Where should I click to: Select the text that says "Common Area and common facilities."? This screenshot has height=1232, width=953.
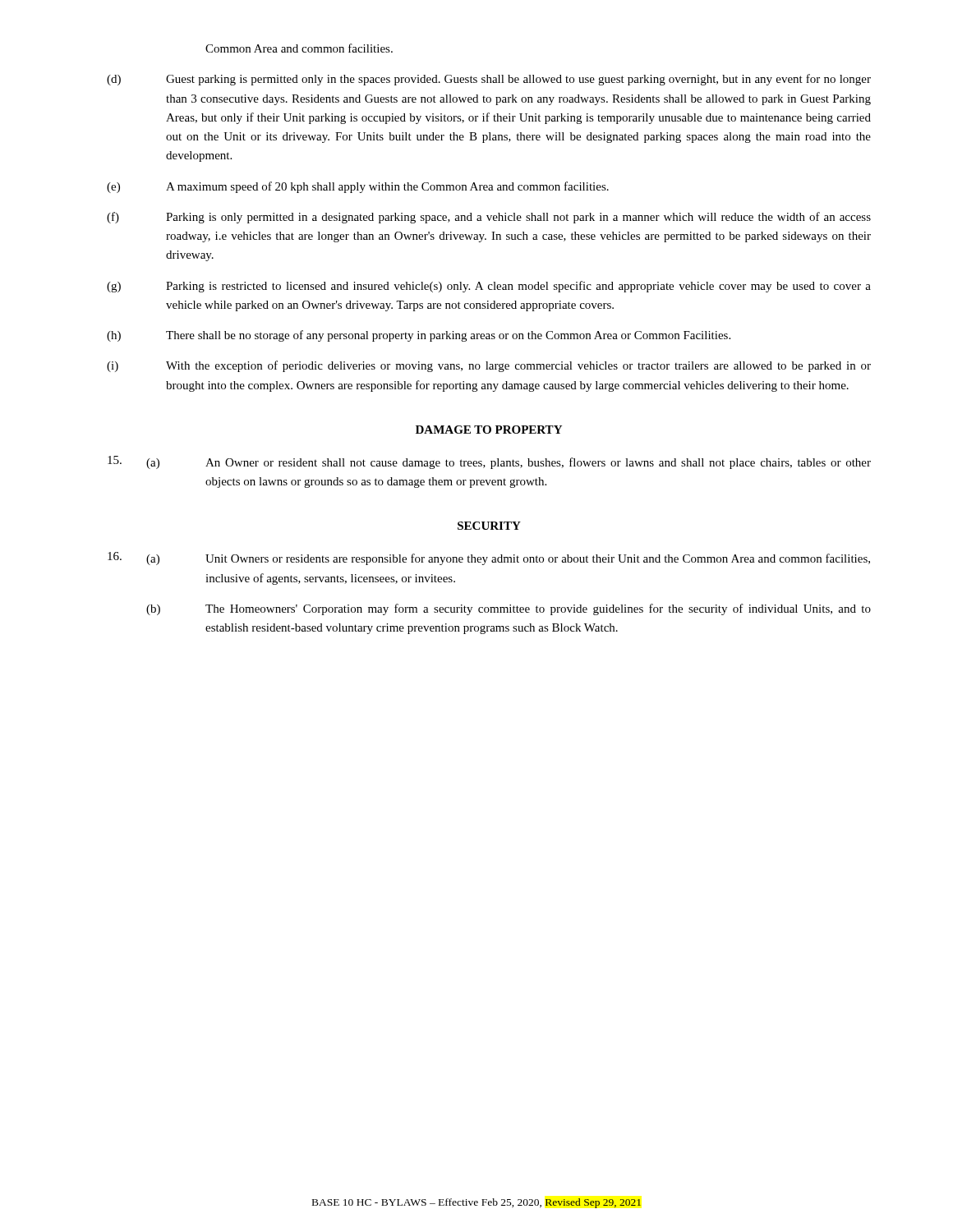(x=299, y=48)
